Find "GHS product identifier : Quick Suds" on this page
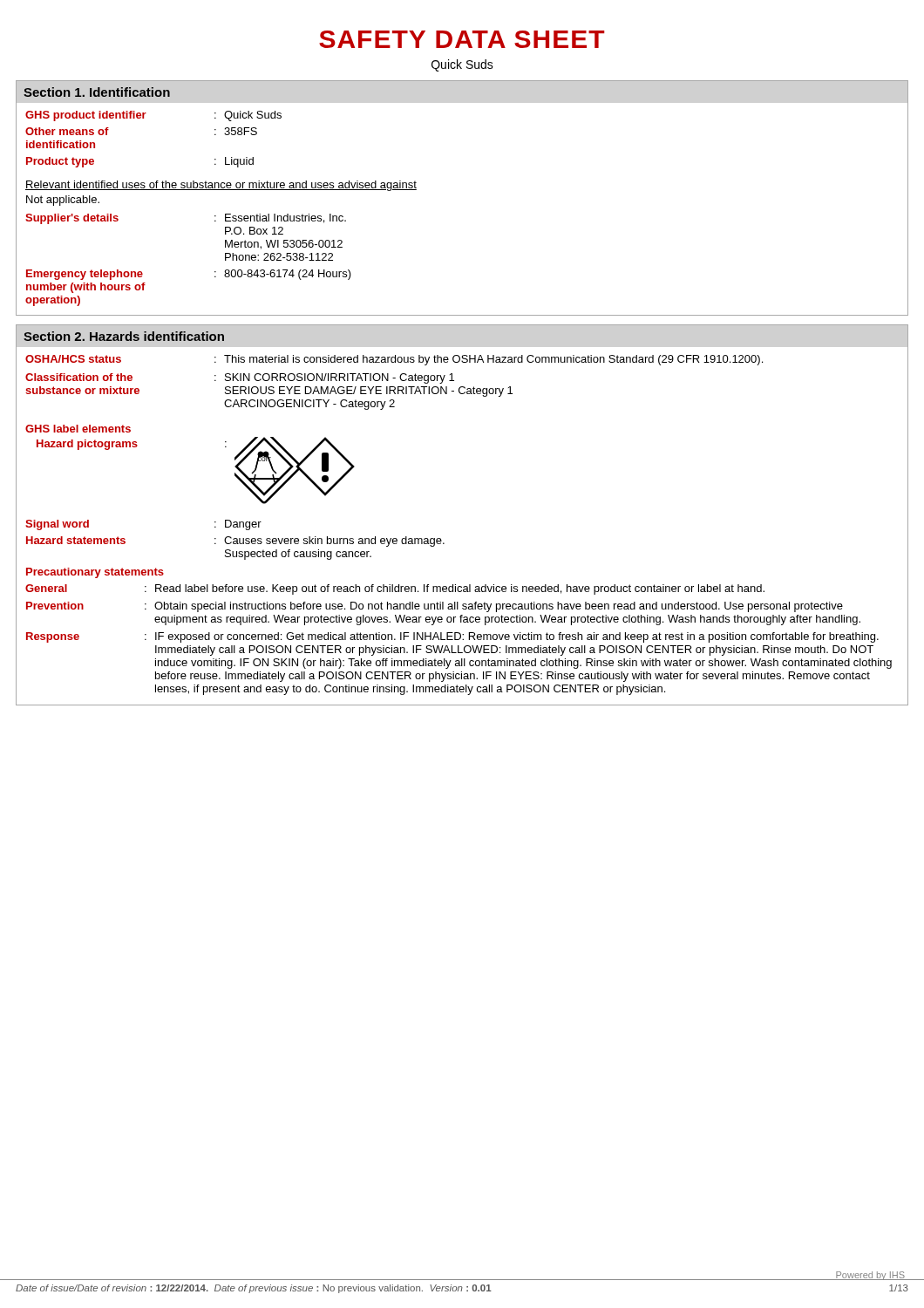 (x=87, y=116)
